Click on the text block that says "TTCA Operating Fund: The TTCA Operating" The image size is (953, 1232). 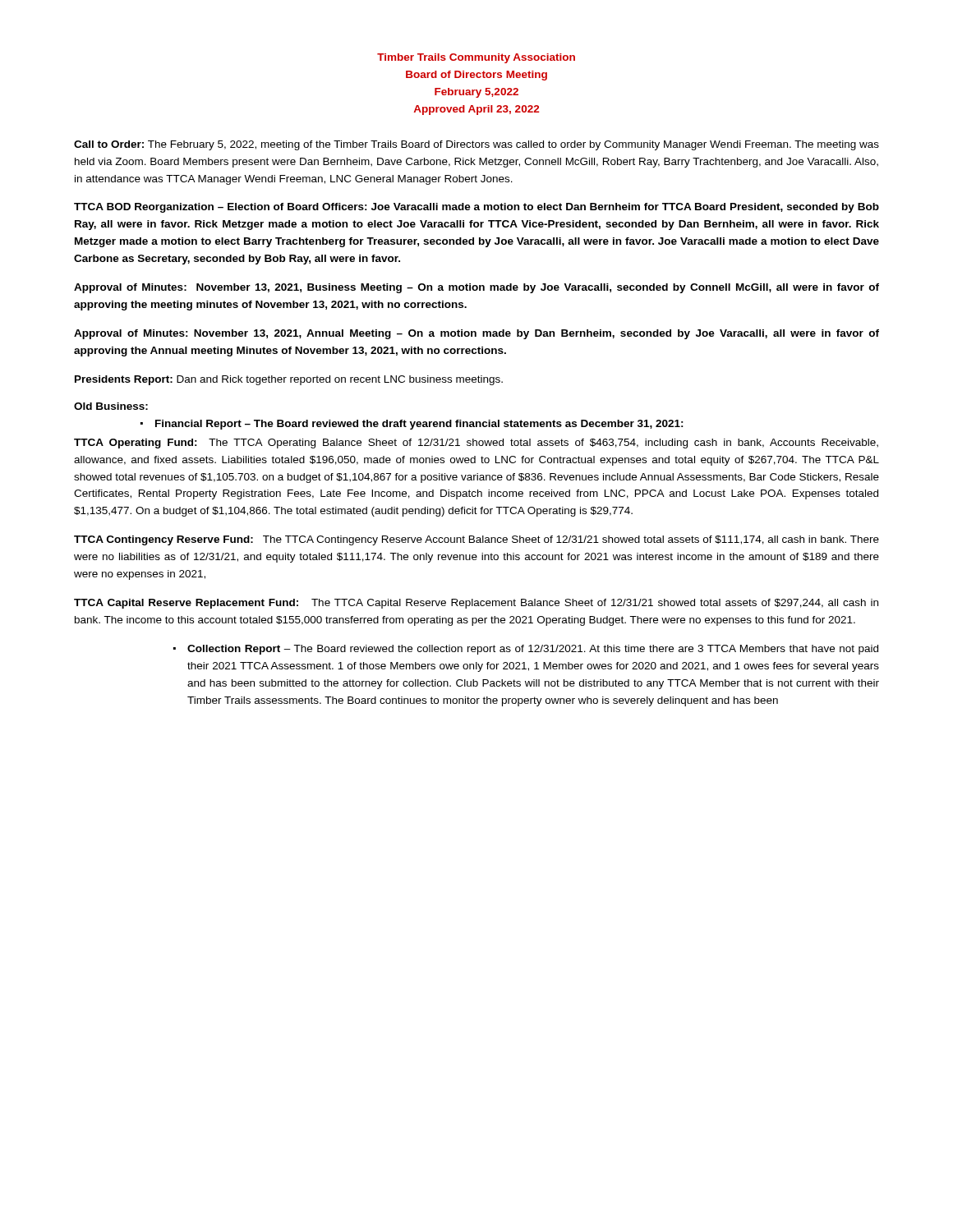tap(476, 476)
